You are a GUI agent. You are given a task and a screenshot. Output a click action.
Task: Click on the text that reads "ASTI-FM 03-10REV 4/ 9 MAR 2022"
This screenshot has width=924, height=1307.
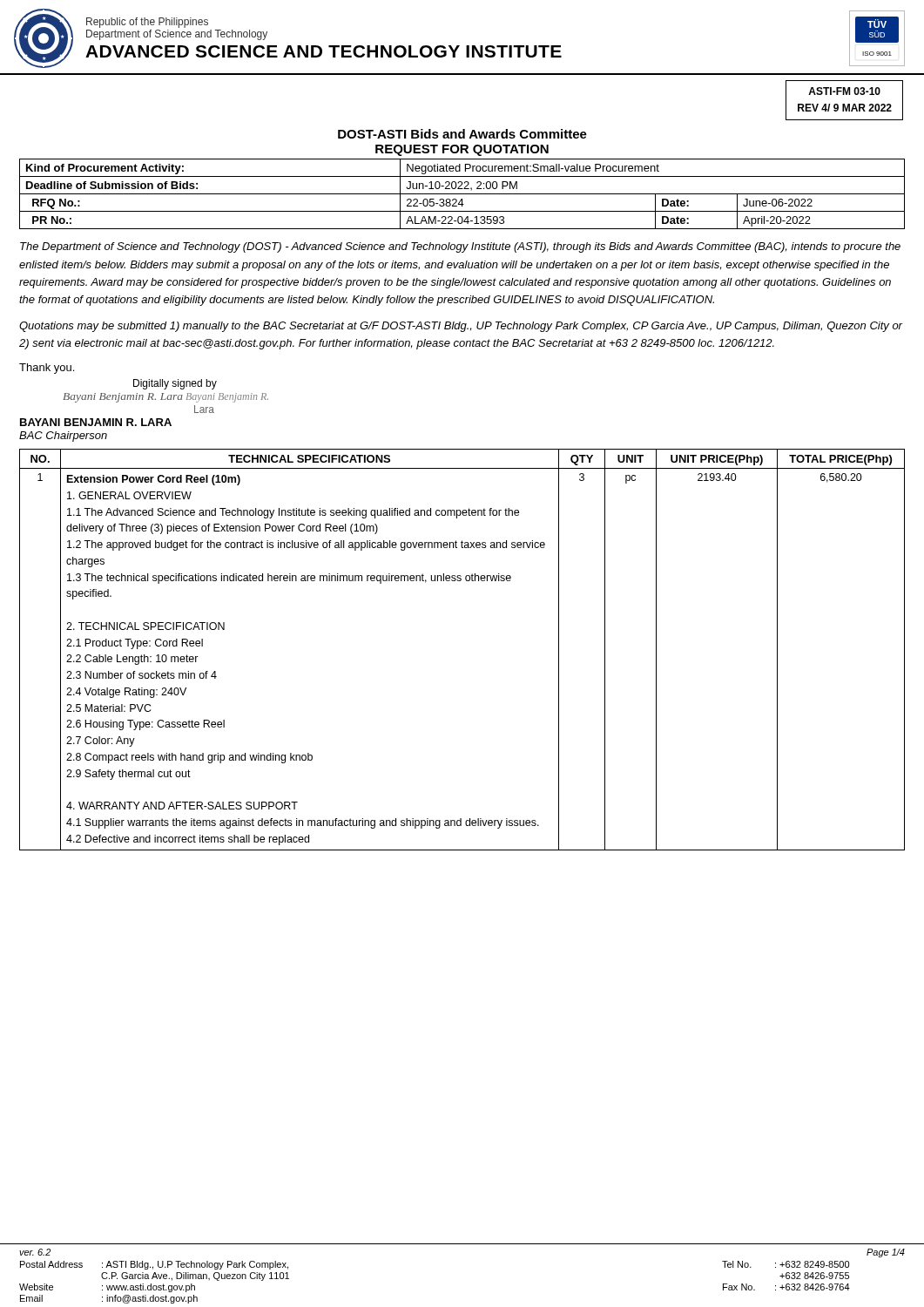tap(844, 100)
